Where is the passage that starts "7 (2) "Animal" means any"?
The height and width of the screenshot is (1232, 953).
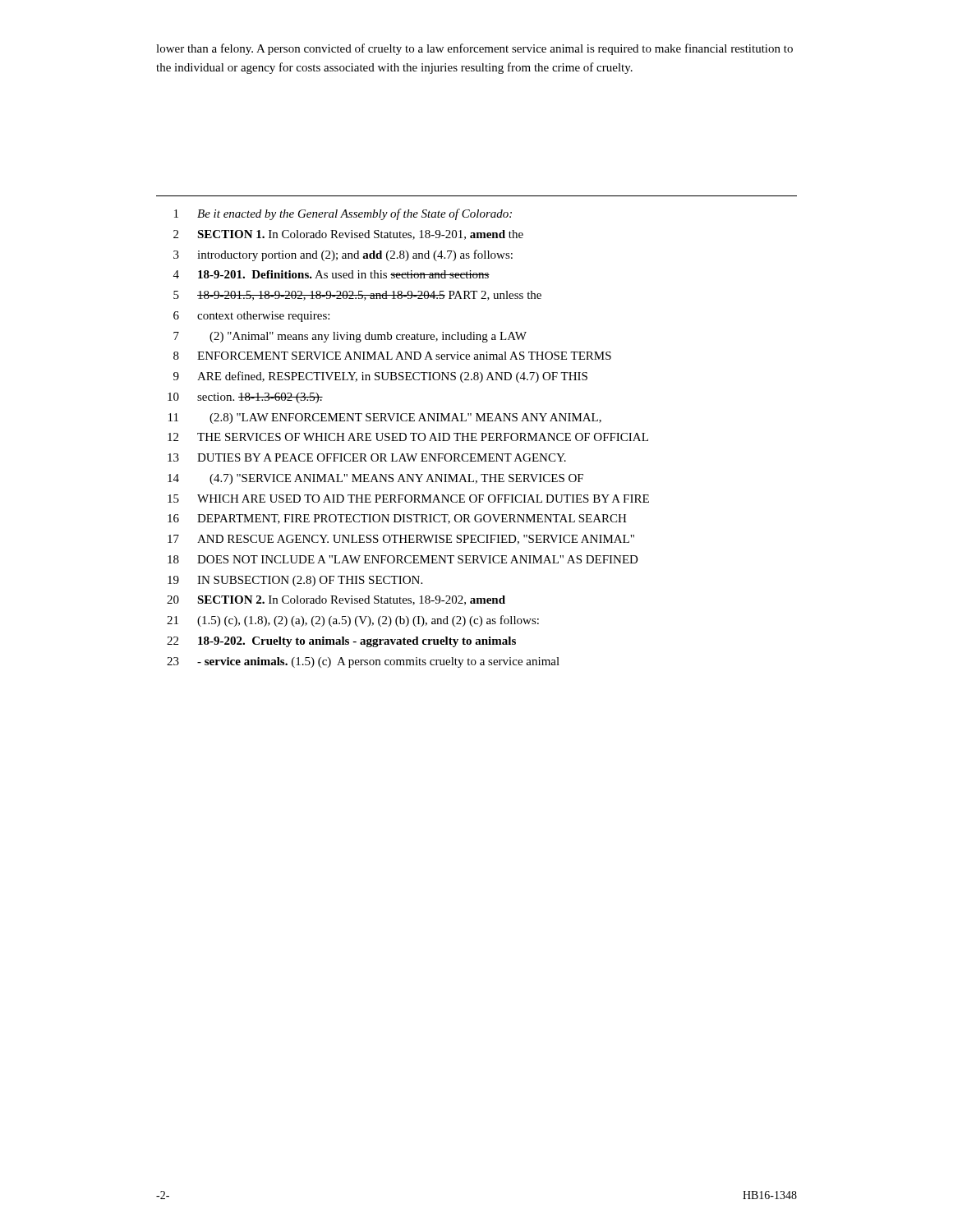pos(476,336)
